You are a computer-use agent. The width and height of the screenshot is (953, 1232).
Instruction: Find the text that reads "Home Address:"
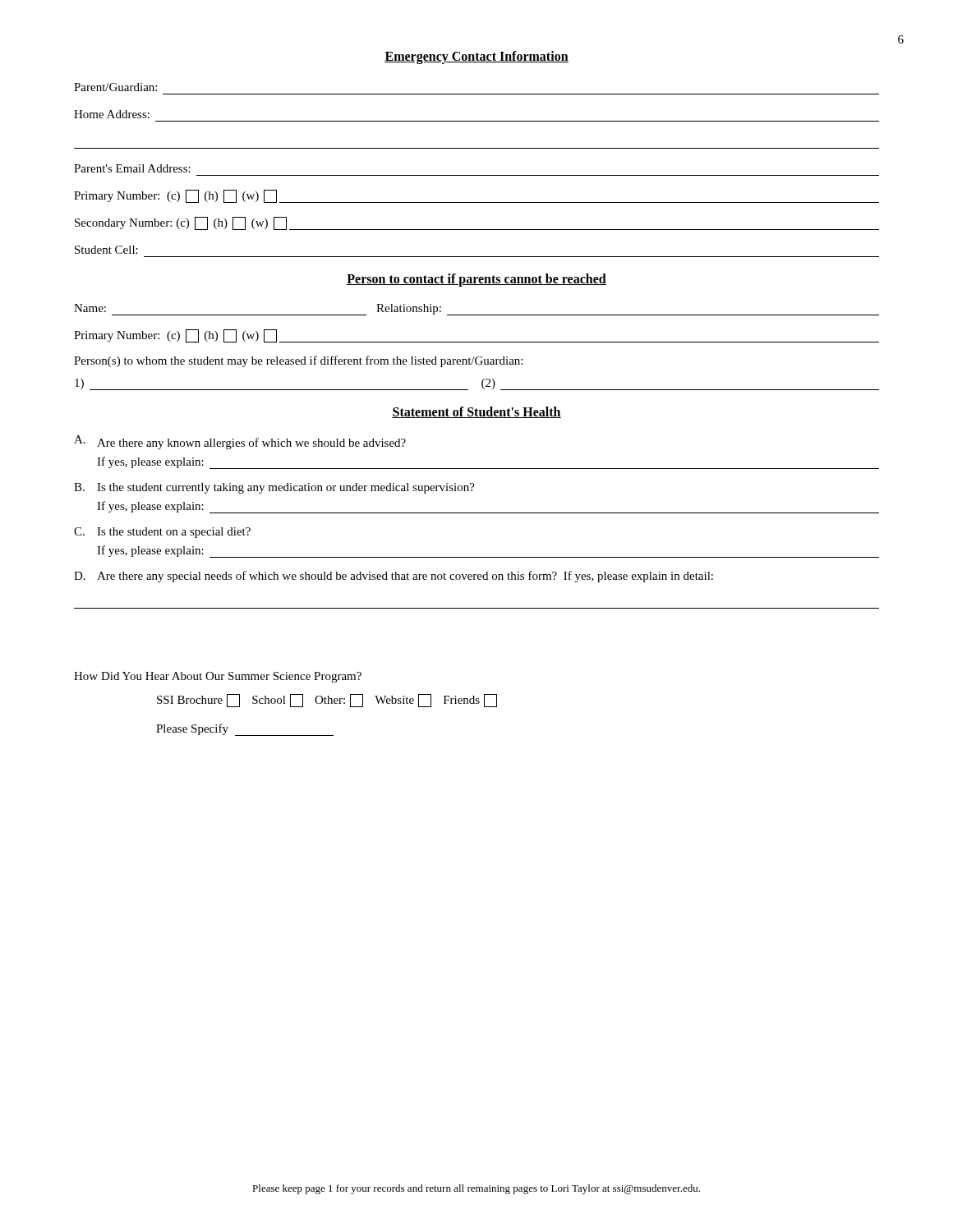click(476, 114)
